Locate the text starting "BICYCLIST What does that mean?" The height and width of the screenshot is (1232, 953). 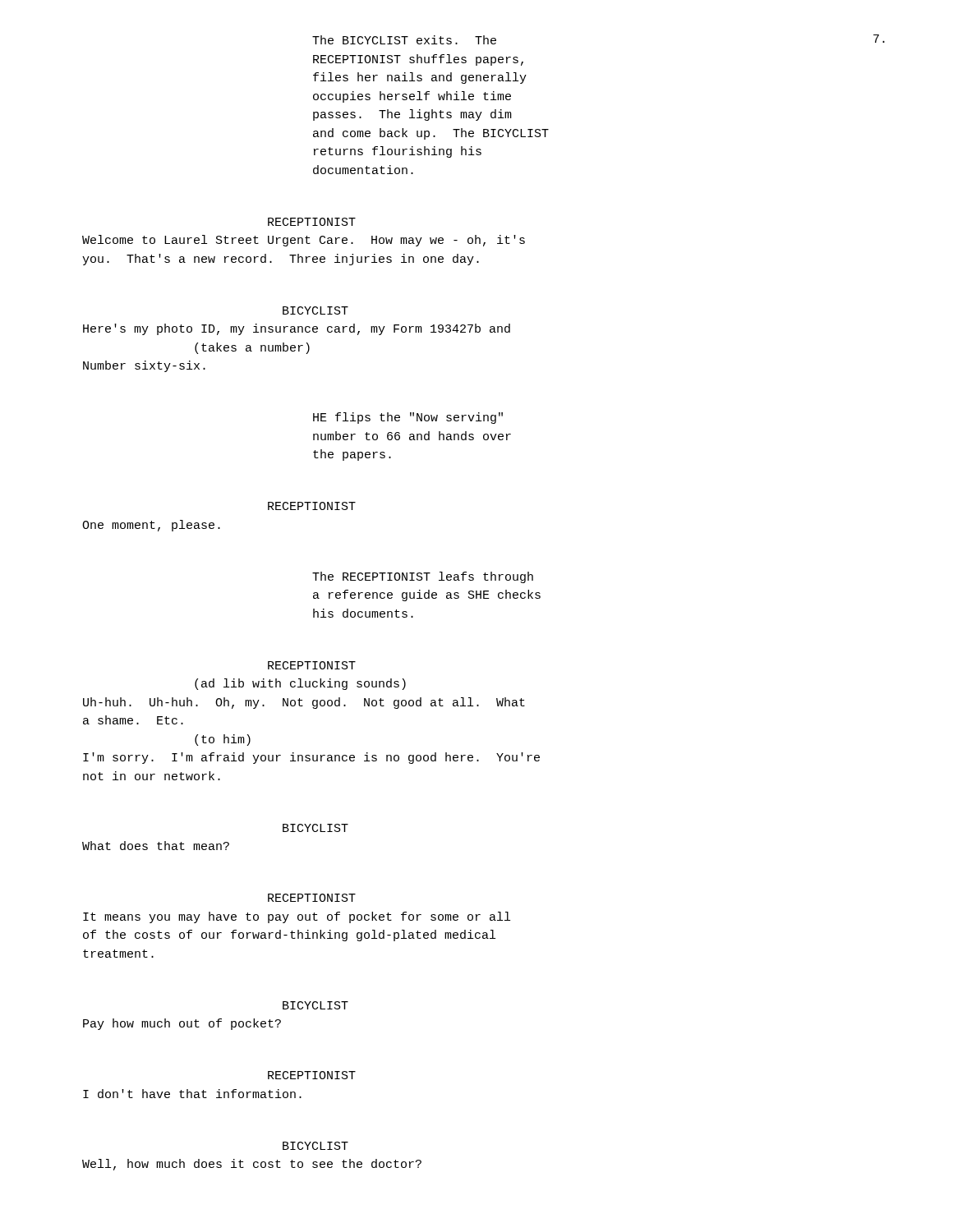tap(215, 838)
